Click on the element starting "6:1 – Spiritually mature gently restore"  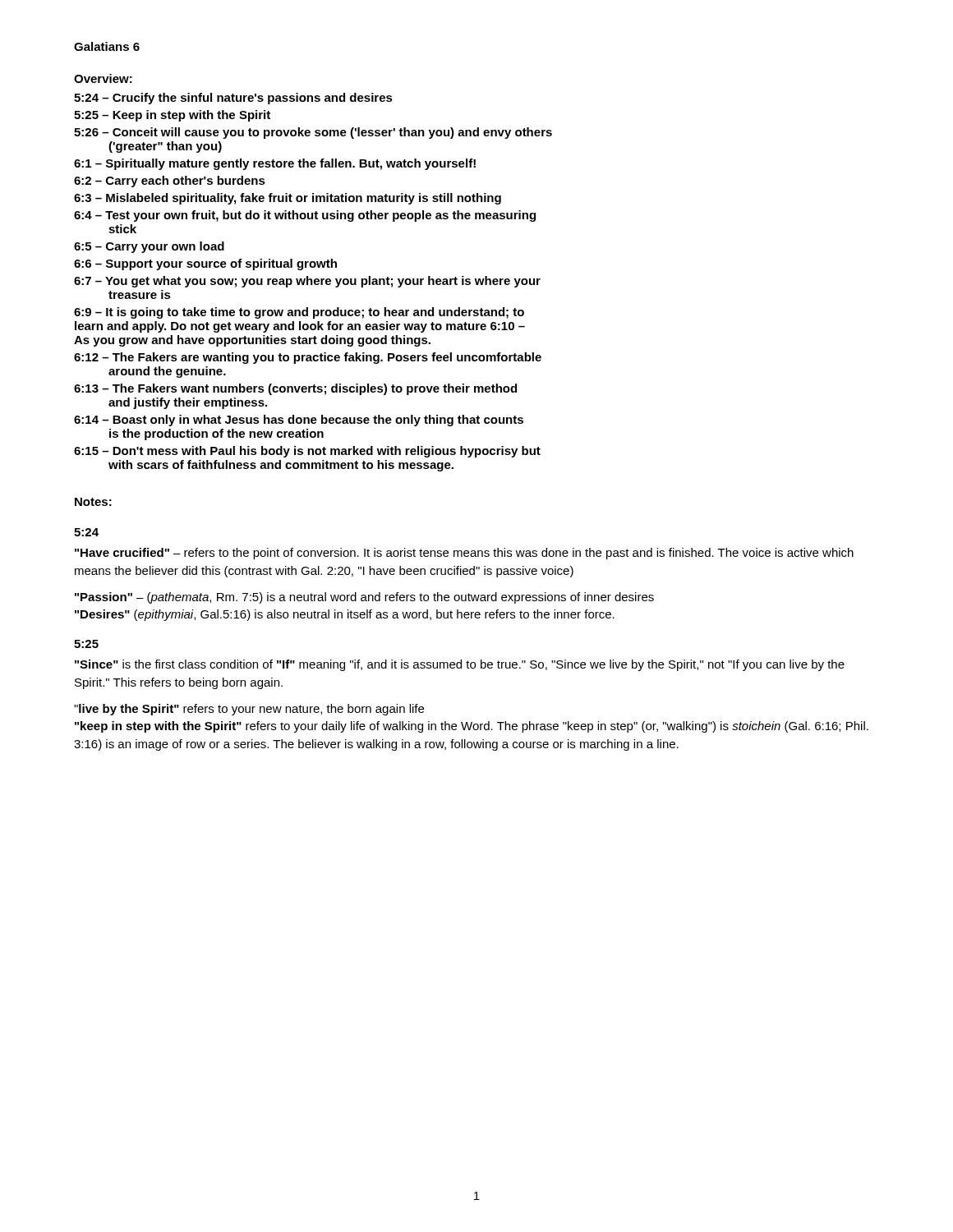click(x=275, y=163)
